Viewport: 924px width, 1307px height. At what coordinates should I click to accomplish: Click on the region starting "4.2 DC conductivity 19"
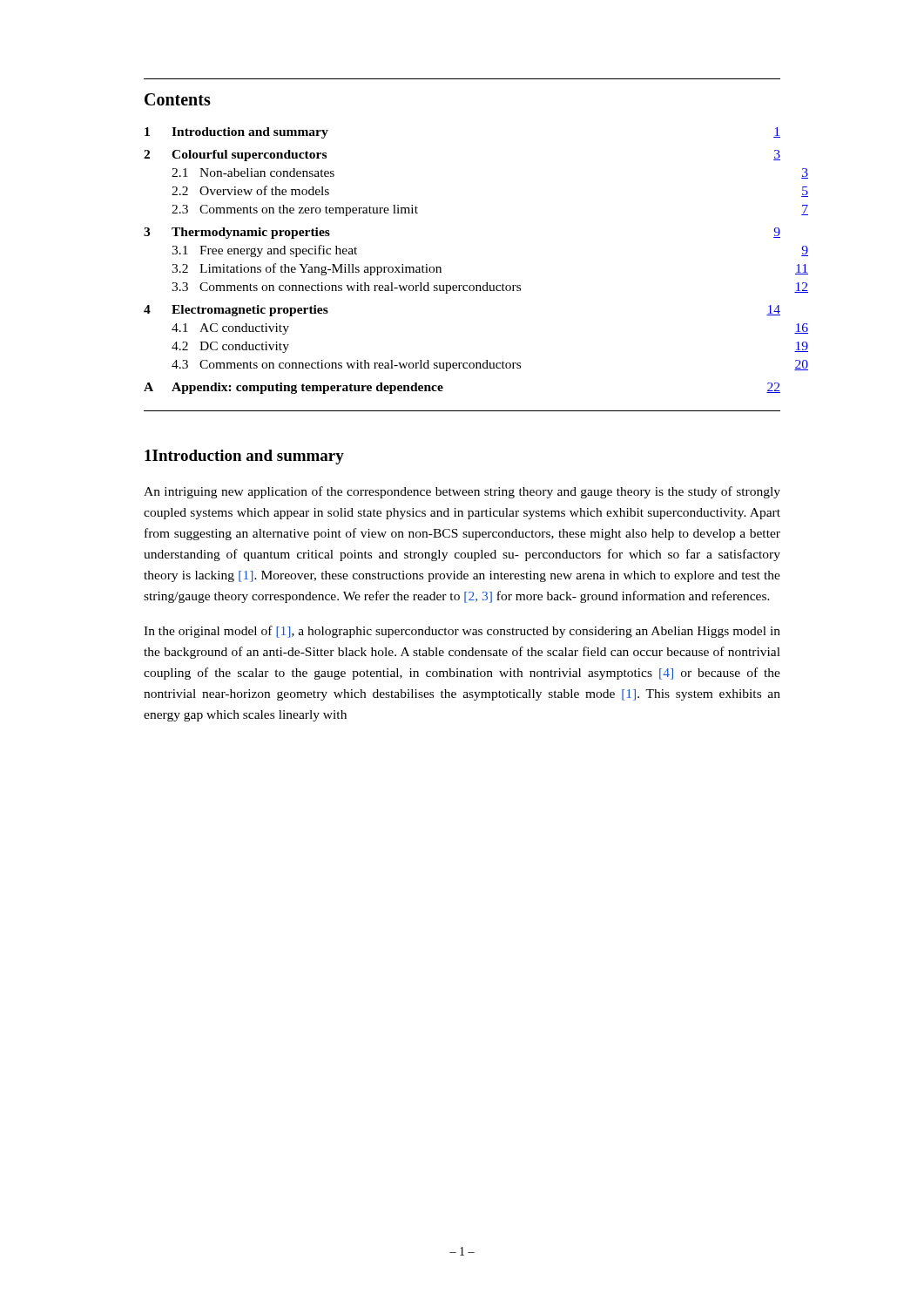pyautogui.click(x=234, y=347)
